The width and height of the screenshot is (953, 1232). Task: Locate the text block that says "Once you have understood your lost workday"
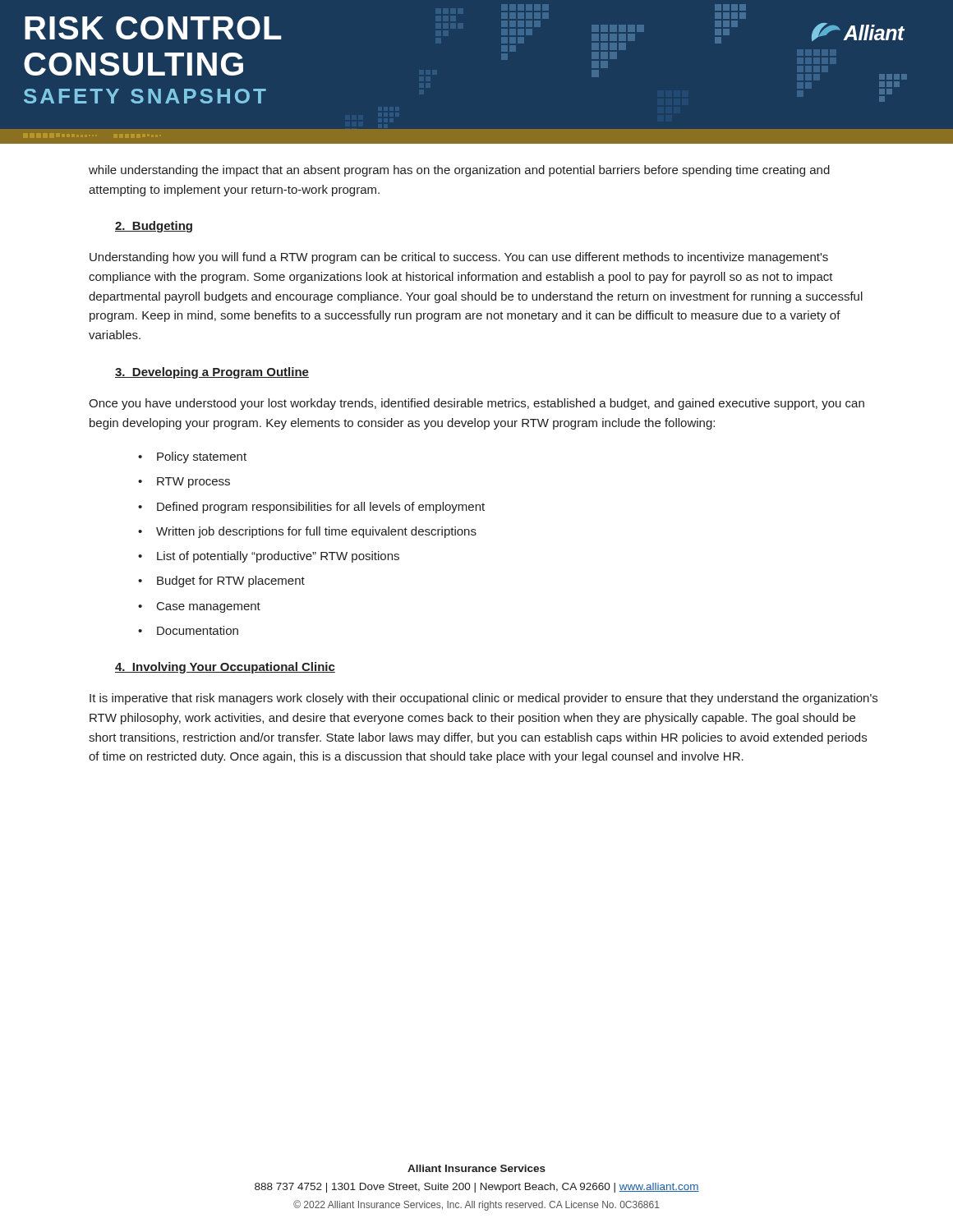click(x=477, y=412)
